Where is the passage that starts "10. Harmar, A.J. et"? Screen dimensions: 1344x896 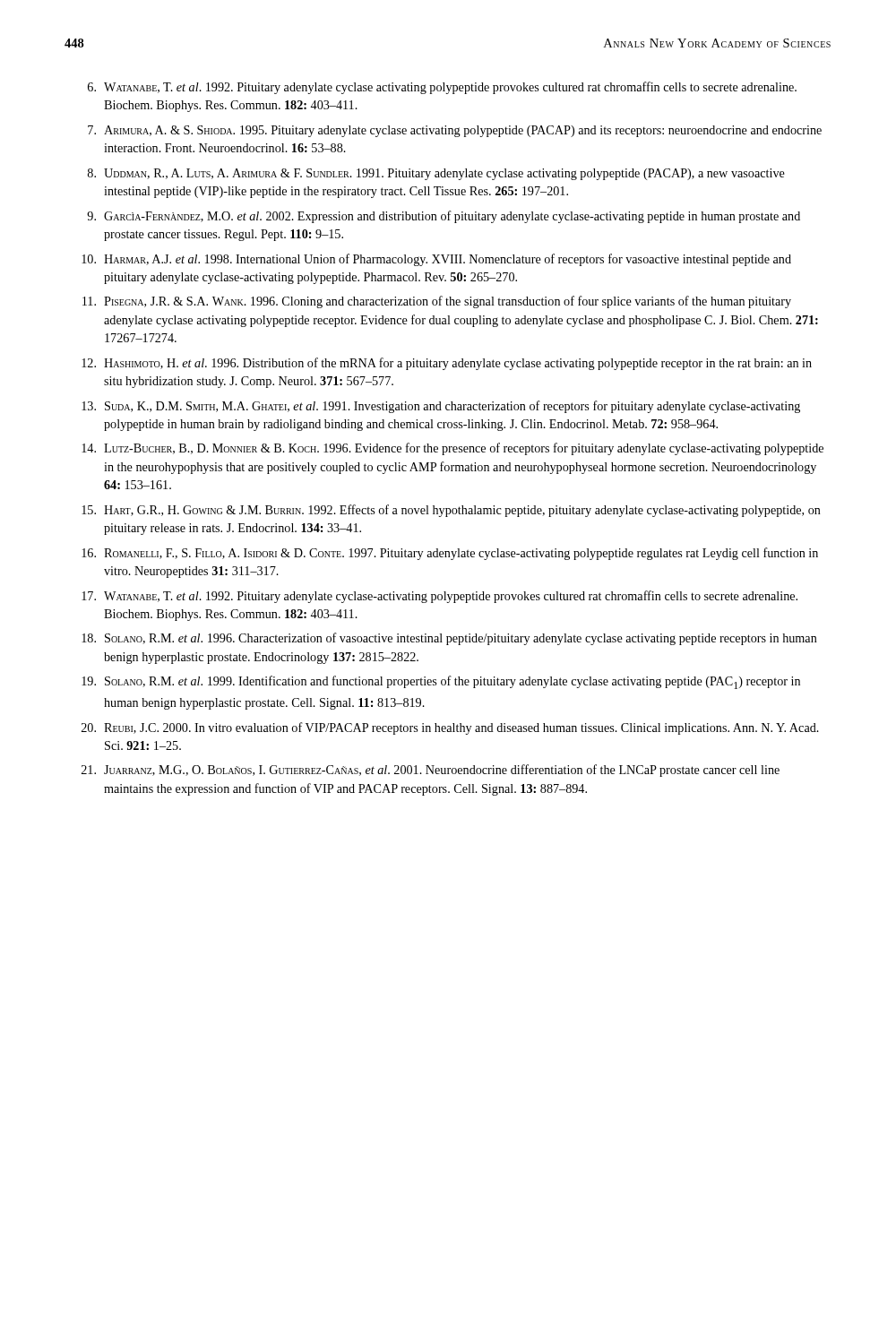[x=448, y=268]
